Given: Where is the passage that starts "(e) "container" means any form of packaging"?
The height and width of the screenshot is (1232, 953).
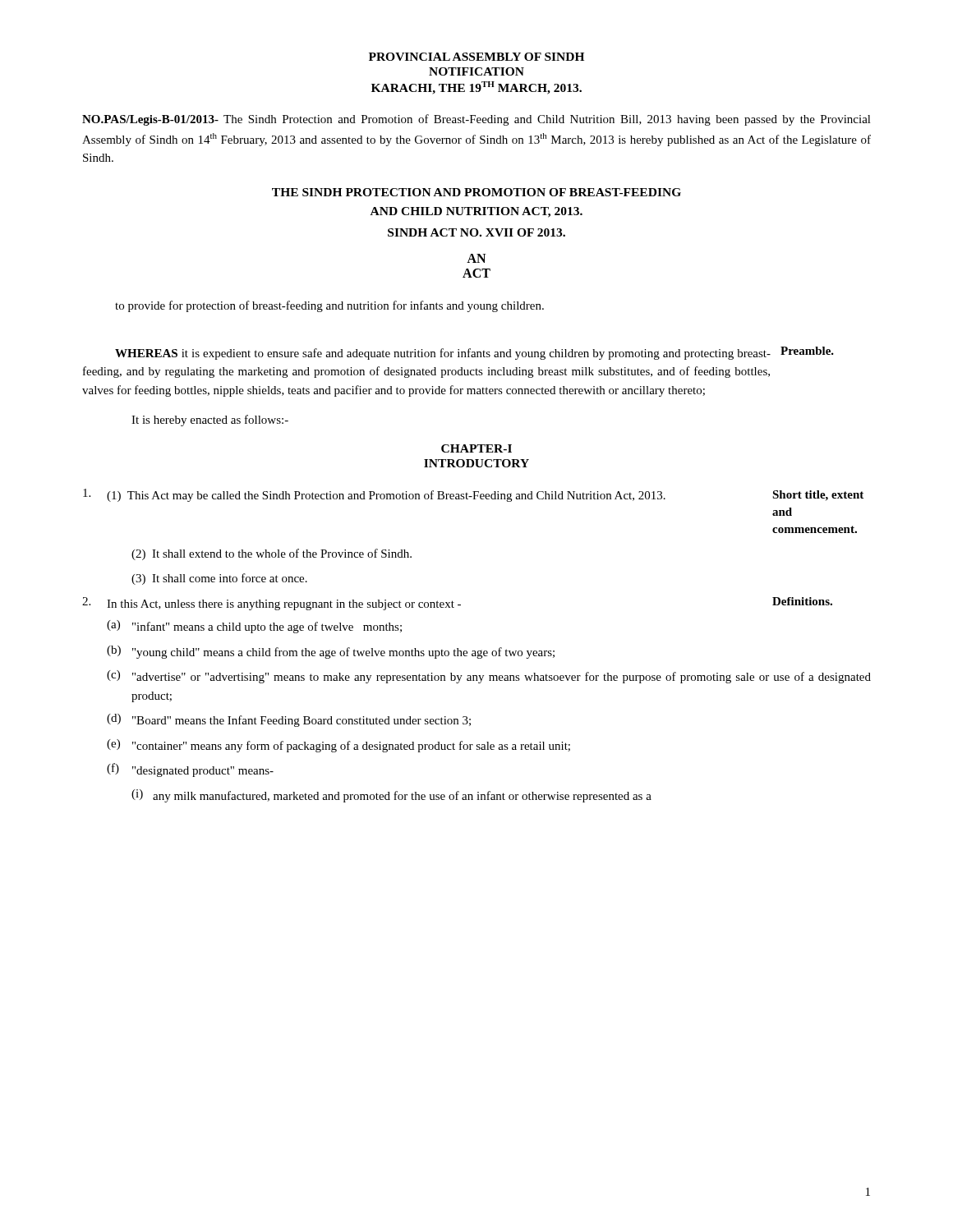Looking at the screenshot, I should [489, 746].
